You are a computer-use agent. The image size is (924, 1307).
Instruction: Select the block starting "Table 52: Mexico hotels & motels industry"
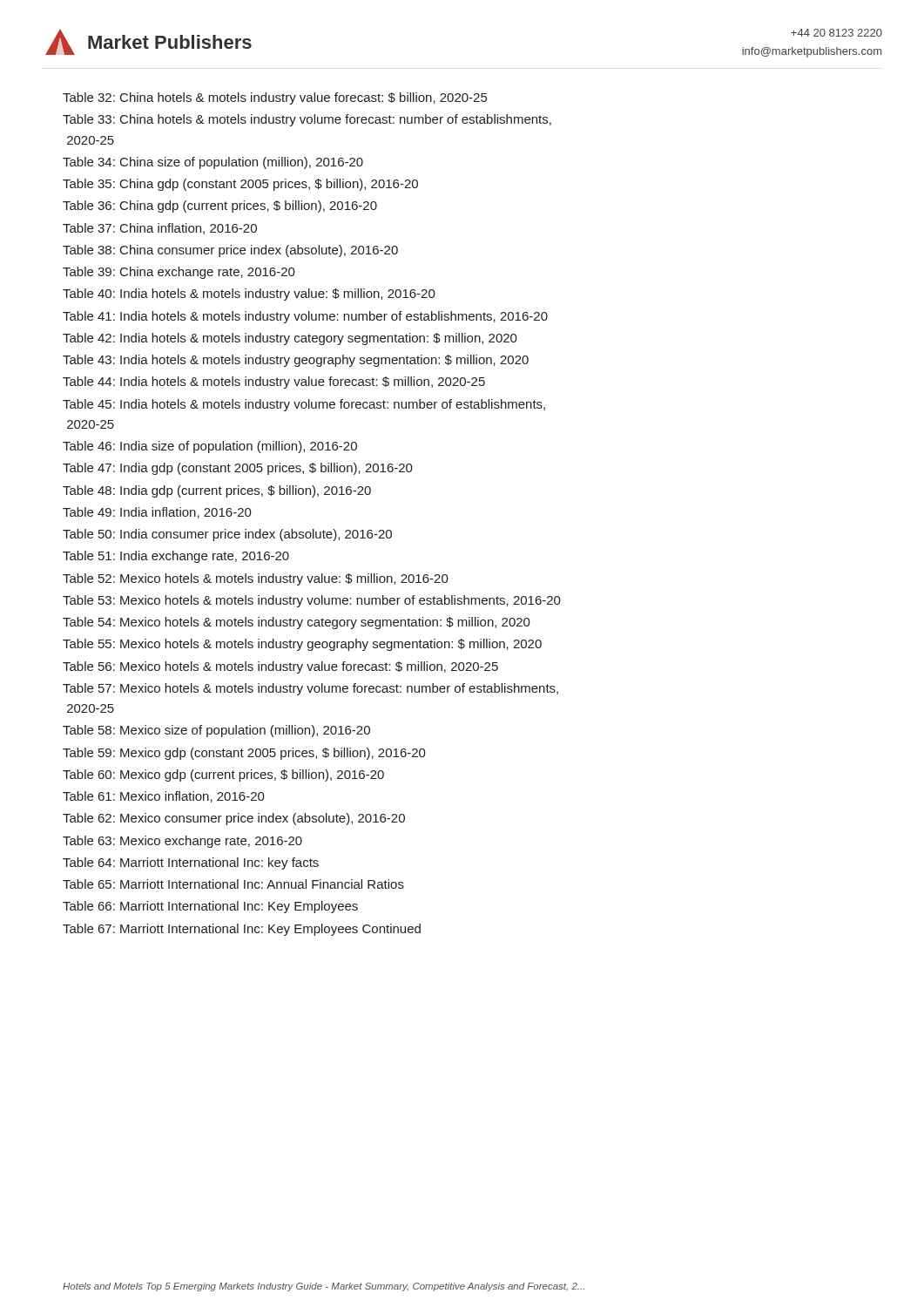255,578
